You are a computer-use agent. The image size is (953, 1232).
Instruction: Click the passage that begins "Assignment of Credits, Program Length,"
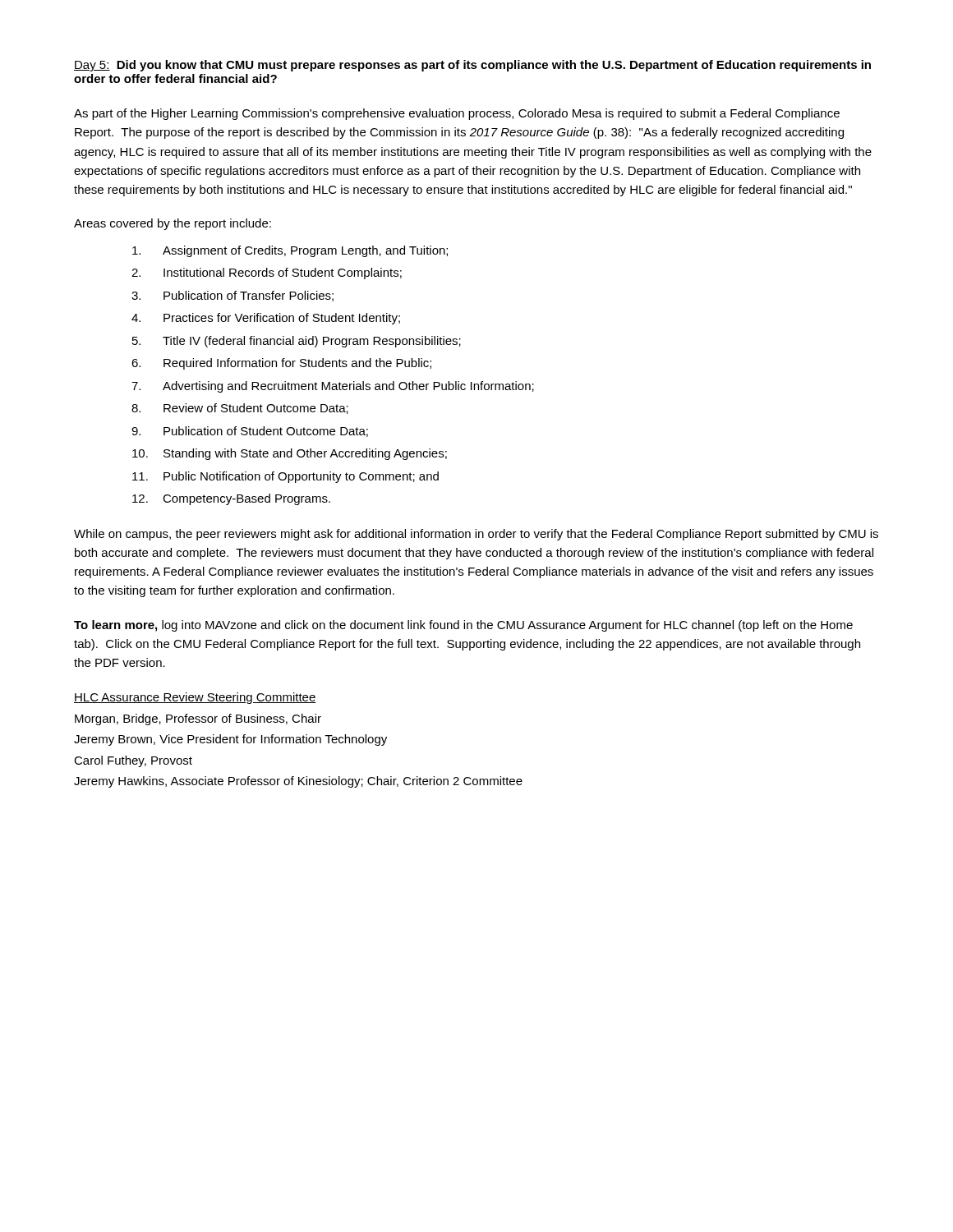pyautogui.click(x=290, y=251)
